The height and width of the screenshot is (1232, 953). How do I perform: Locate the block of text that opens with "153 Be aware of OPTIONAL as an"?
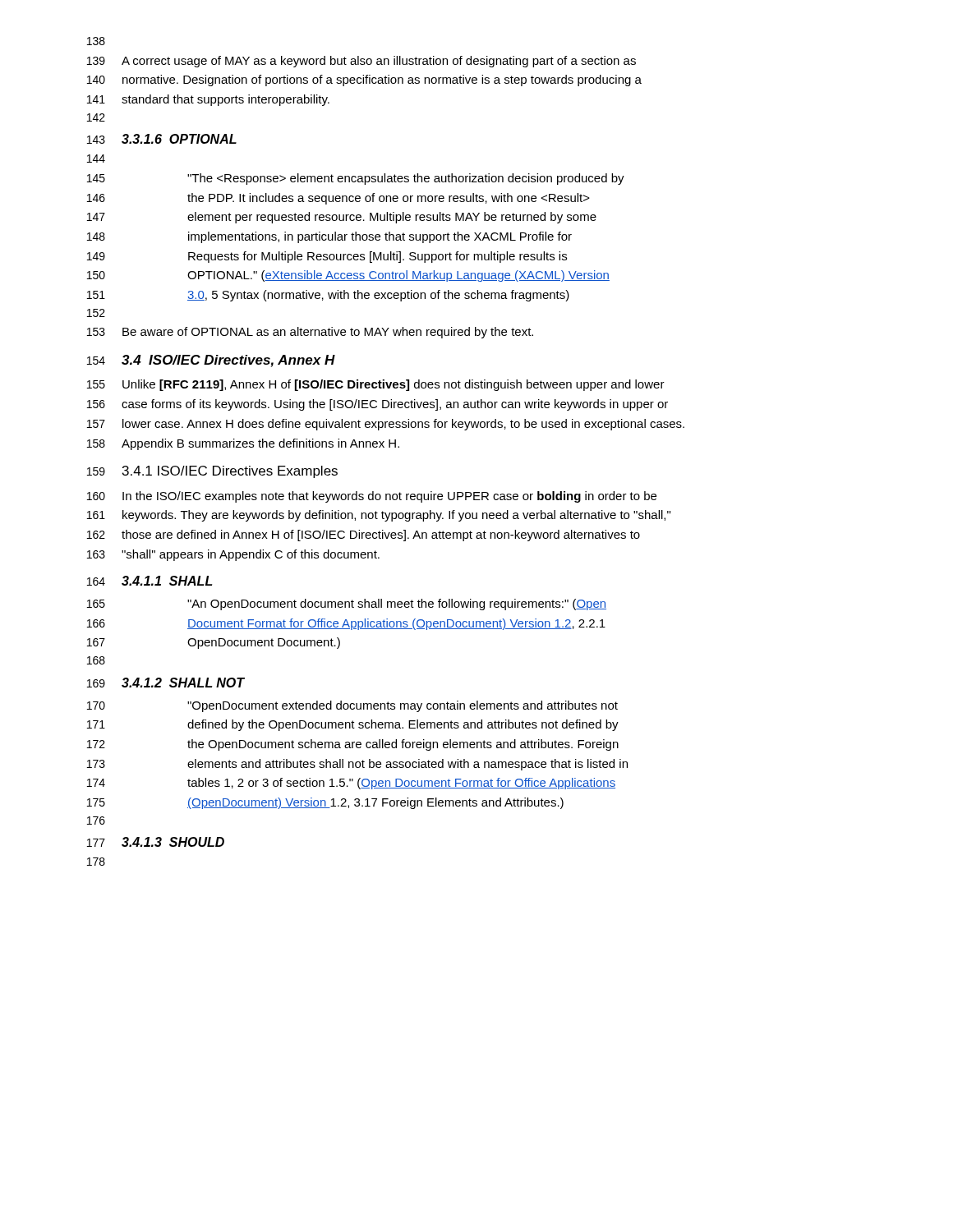[x=476, y=332]
